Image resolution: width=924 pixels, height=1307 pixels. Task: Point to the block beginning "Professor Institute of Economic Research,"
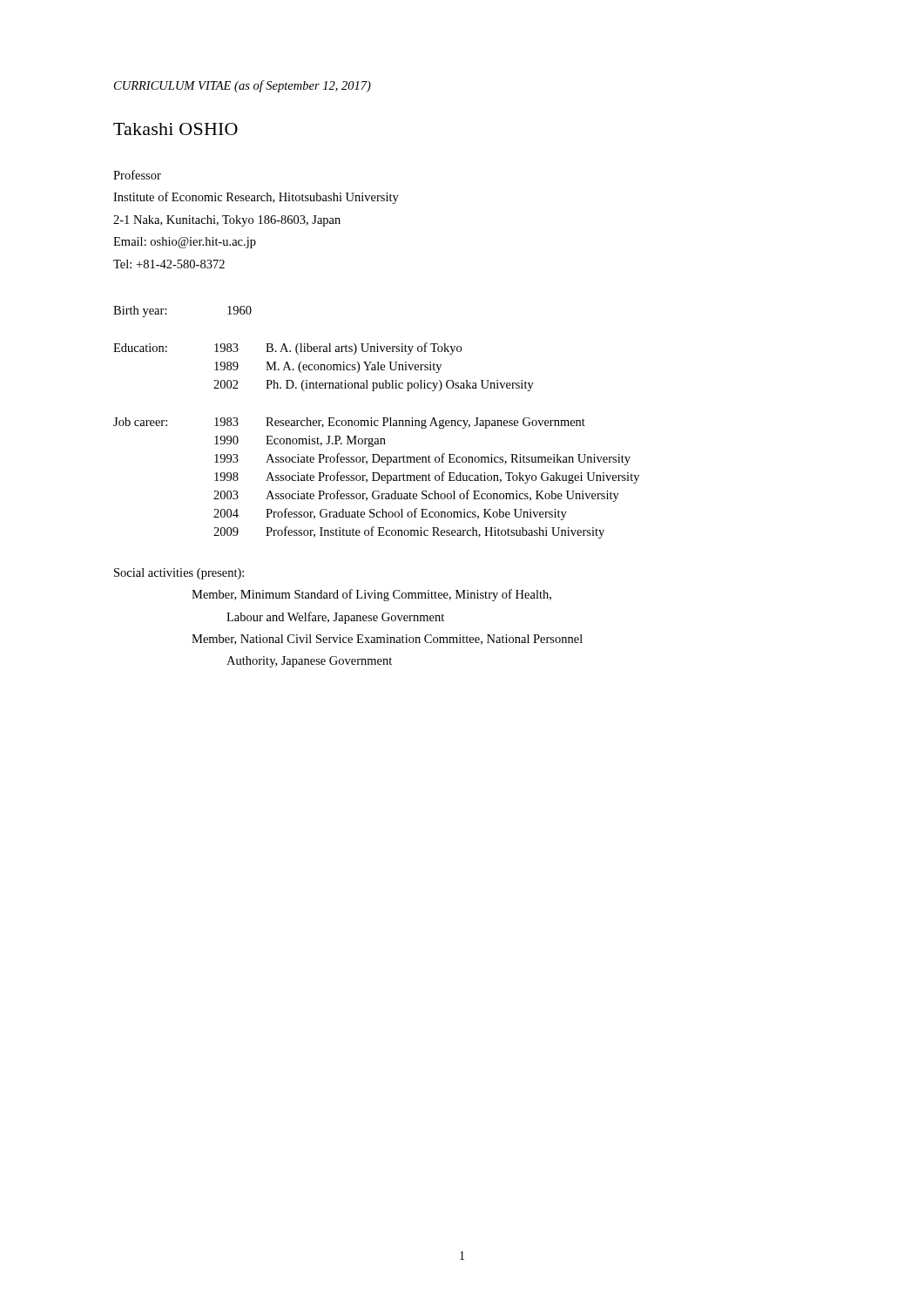tap(256, 219)
